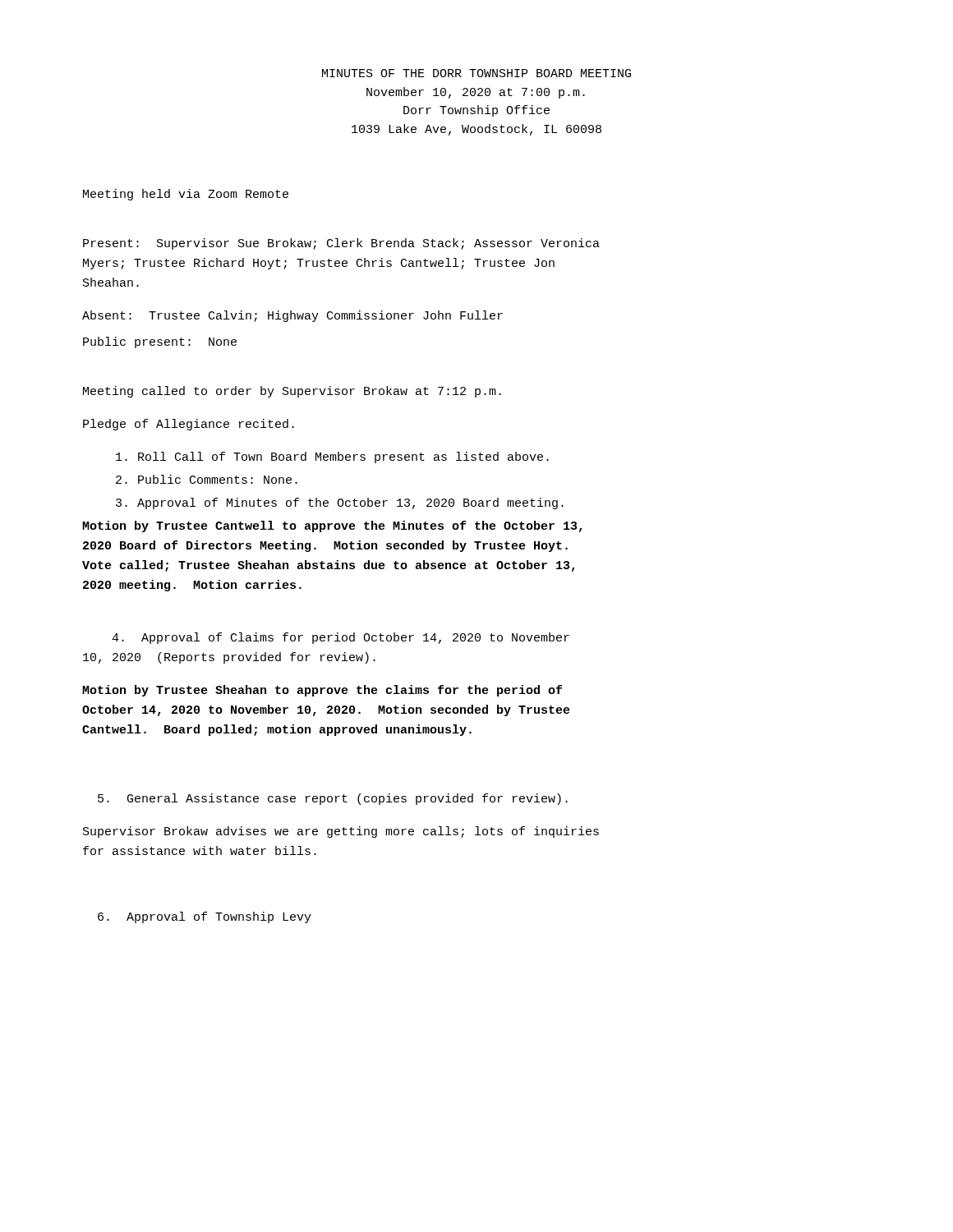Find "Approval of Township Levy" on this page
Image resolution: width=953 pixels, height=1232 pixels.
coord(197,918)
